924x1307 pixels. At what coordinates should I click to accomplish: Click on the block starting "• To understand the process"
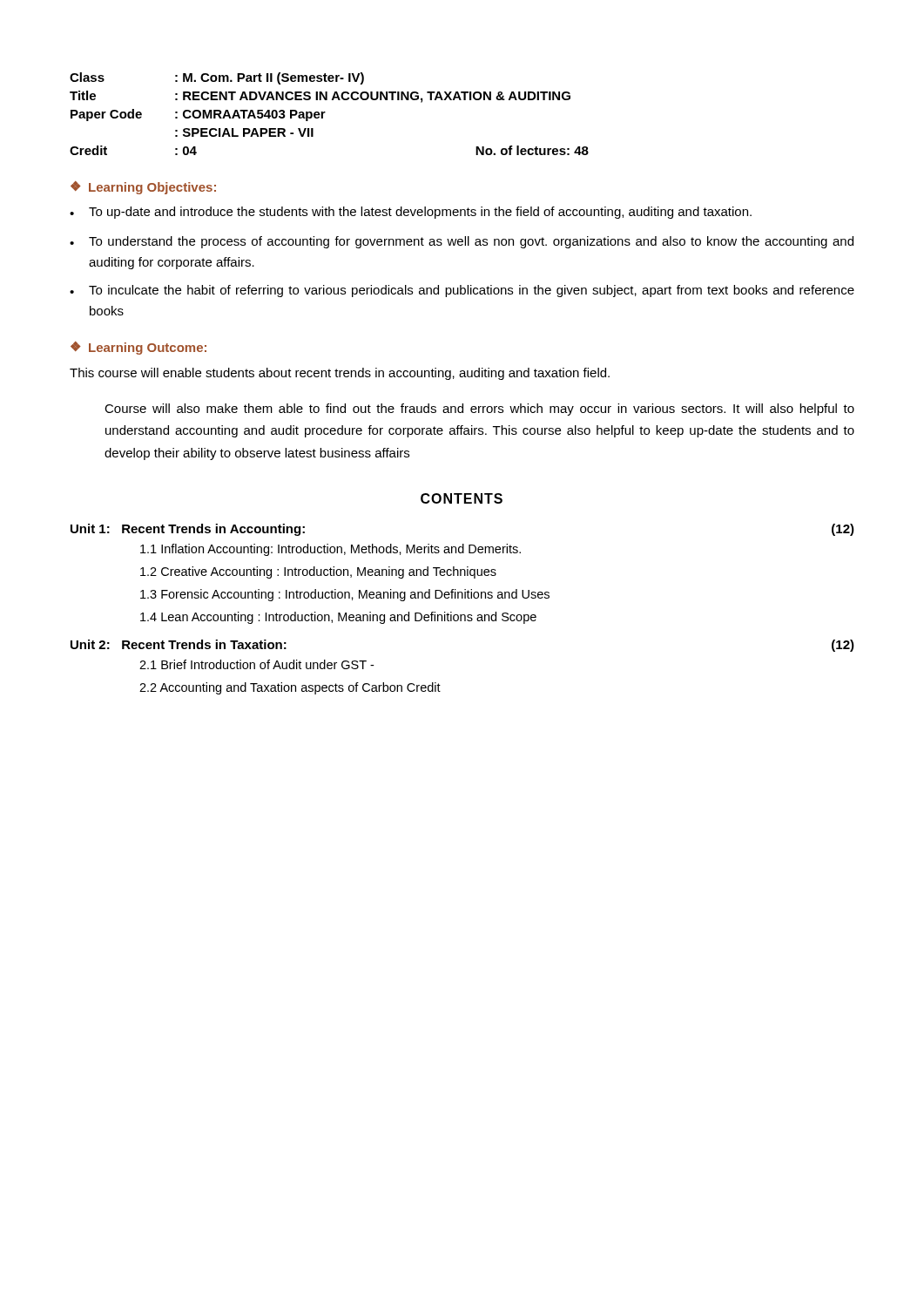(x=462, y=252)
